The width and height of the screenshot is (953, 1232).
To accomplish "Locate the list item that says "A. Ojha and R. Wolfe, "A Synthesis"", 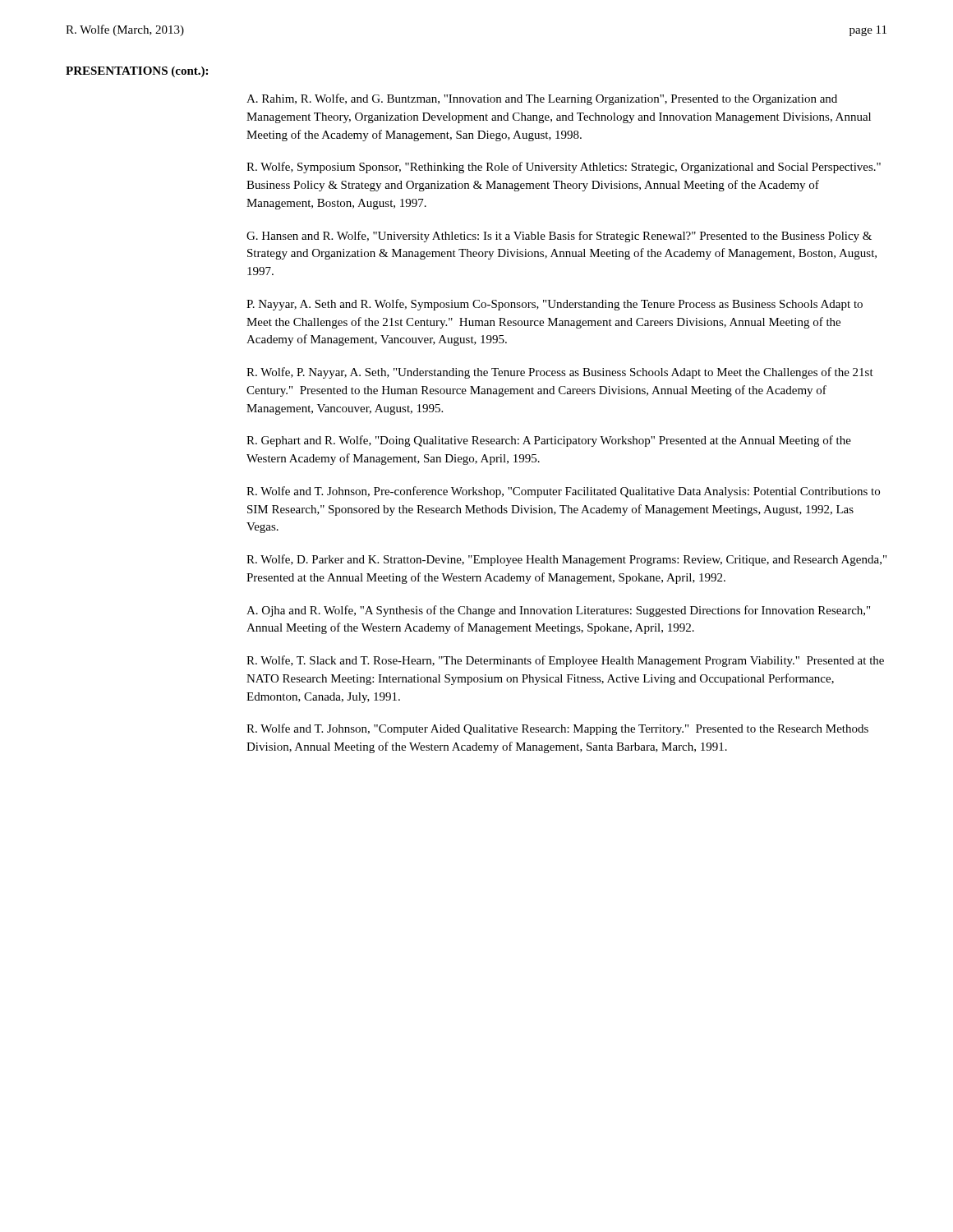I will (x=559, y=619).
